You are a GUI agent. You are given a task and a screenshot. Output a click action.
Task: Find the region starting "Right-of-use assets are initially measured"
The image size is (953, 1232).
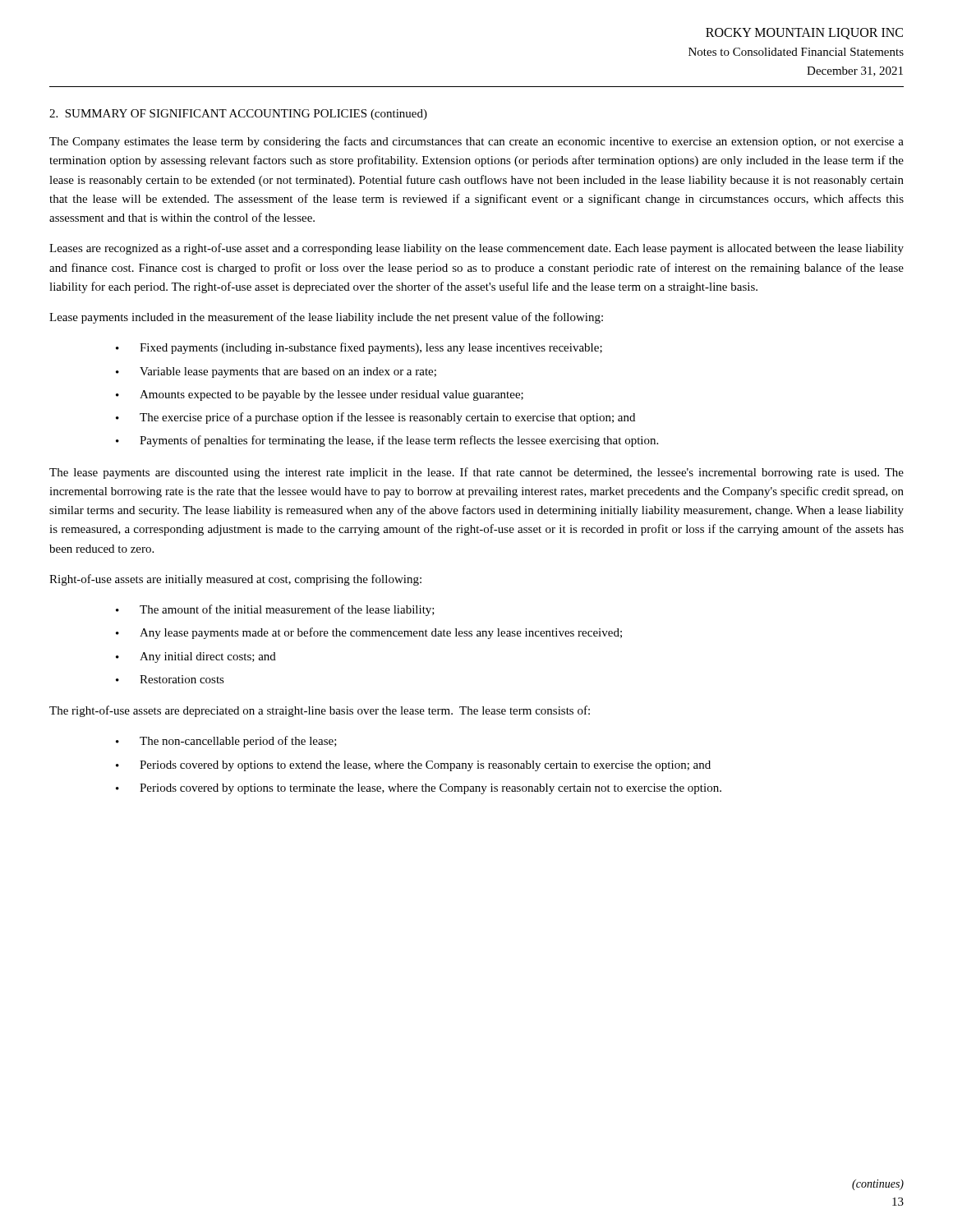[236, 579]
